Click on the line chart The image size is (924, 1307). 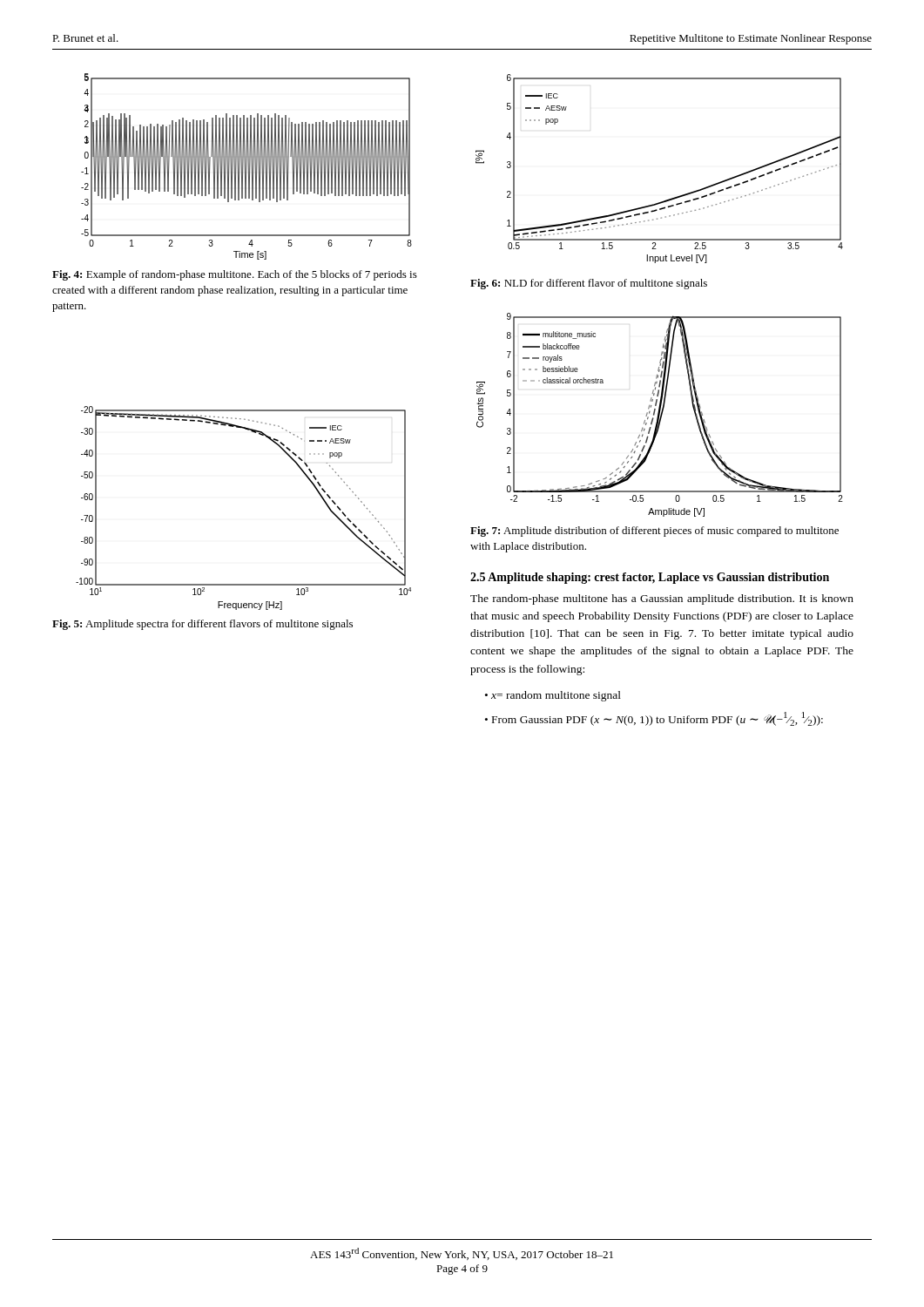click(x=662, y=170)
